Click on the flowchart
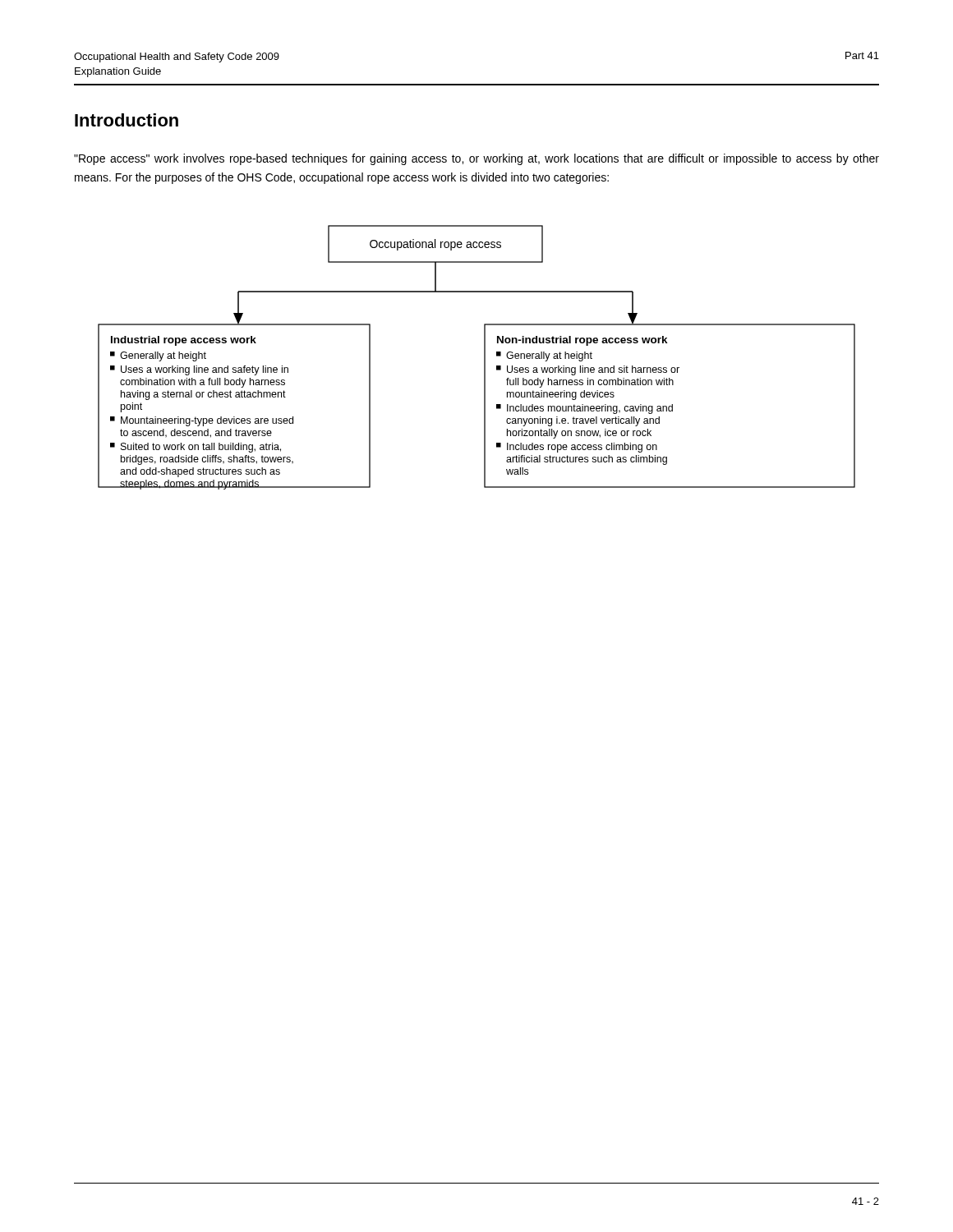 (x=476, y=357)
